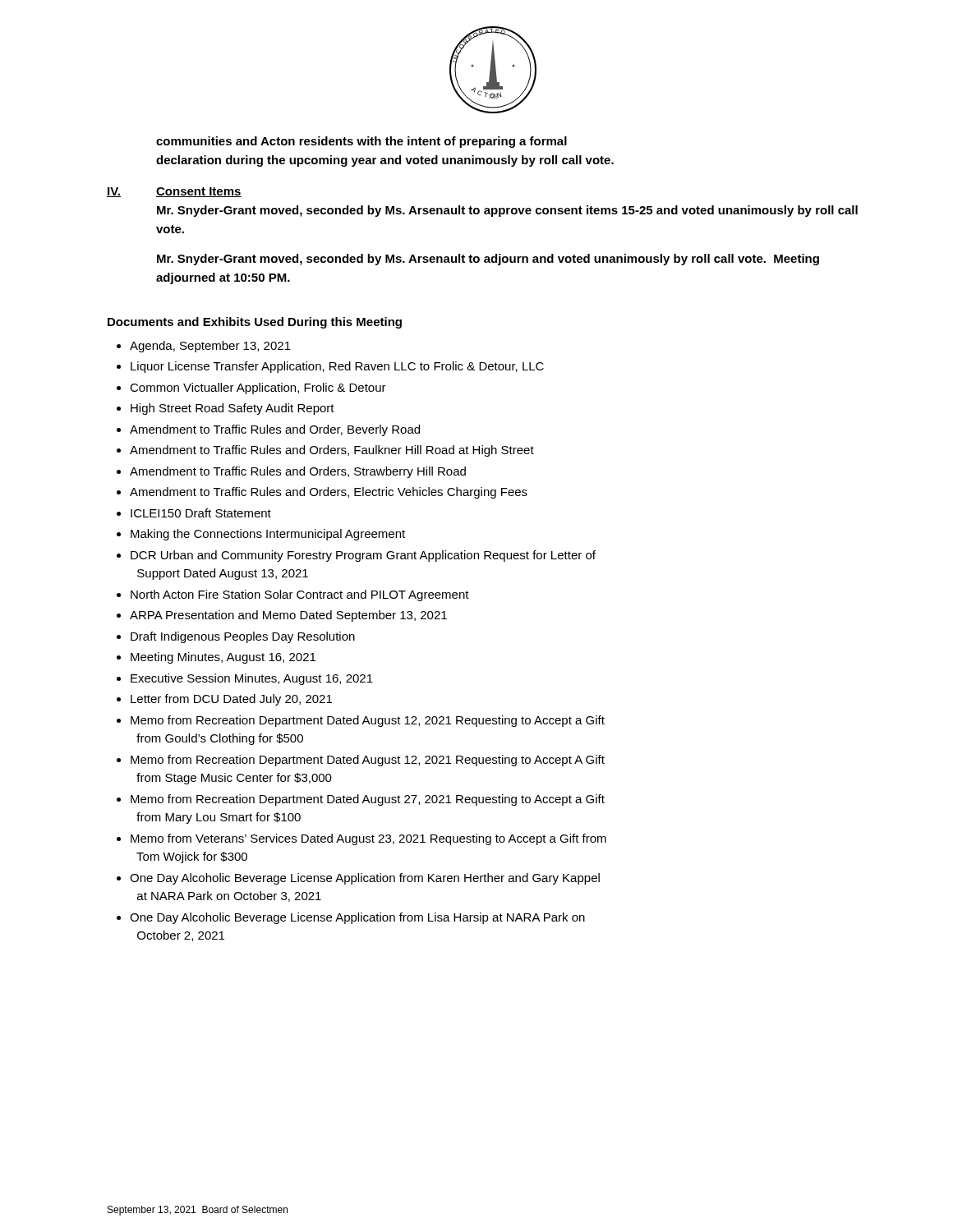The height and width of the screenshot is (1232, 953).
Task: Where is the passage that starts "Liquor License Transfer Application, Red Raven"?
Action: coord(337,366)
